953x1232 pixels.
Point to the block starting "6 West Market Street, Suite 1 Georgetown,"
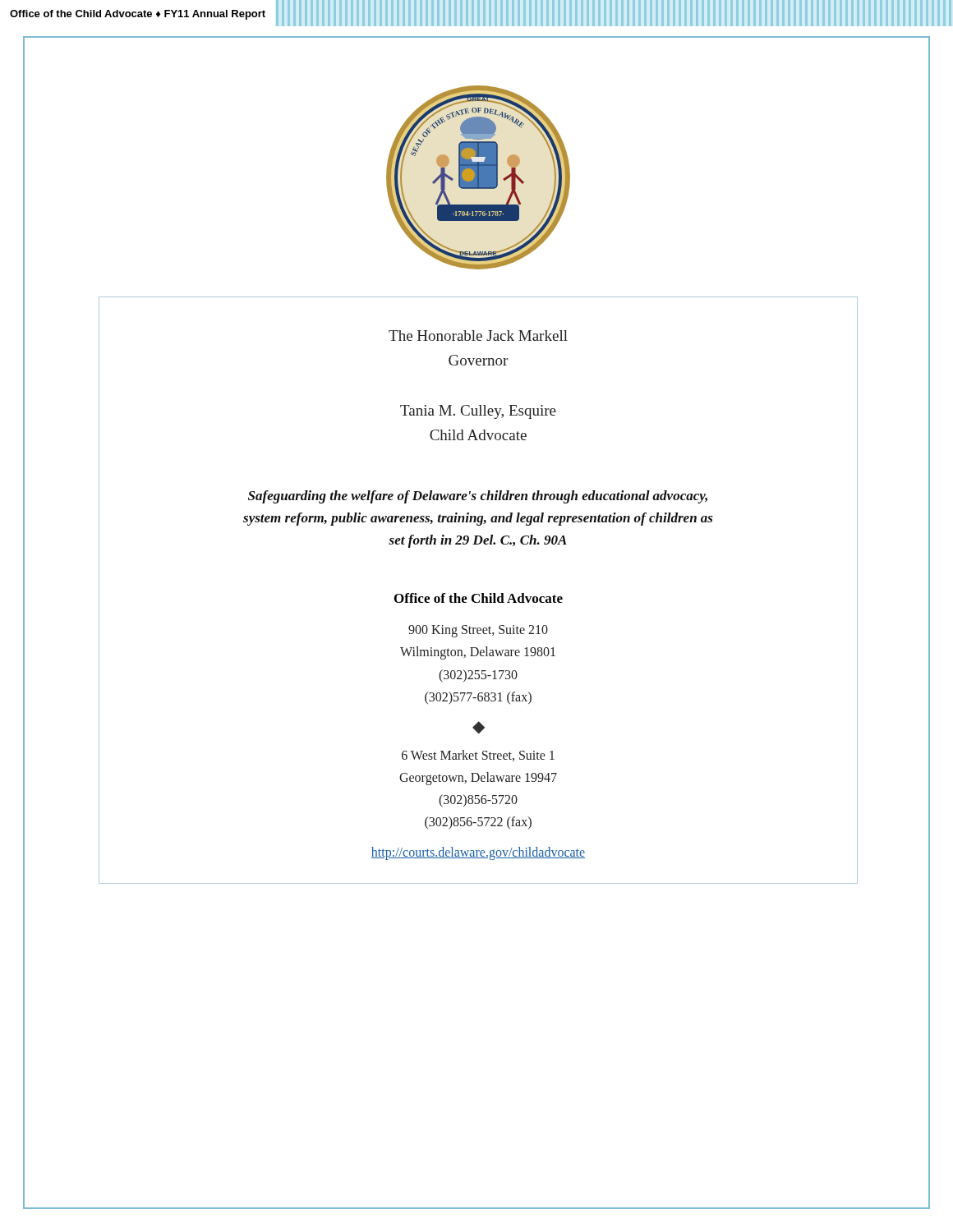click(478, 789)
